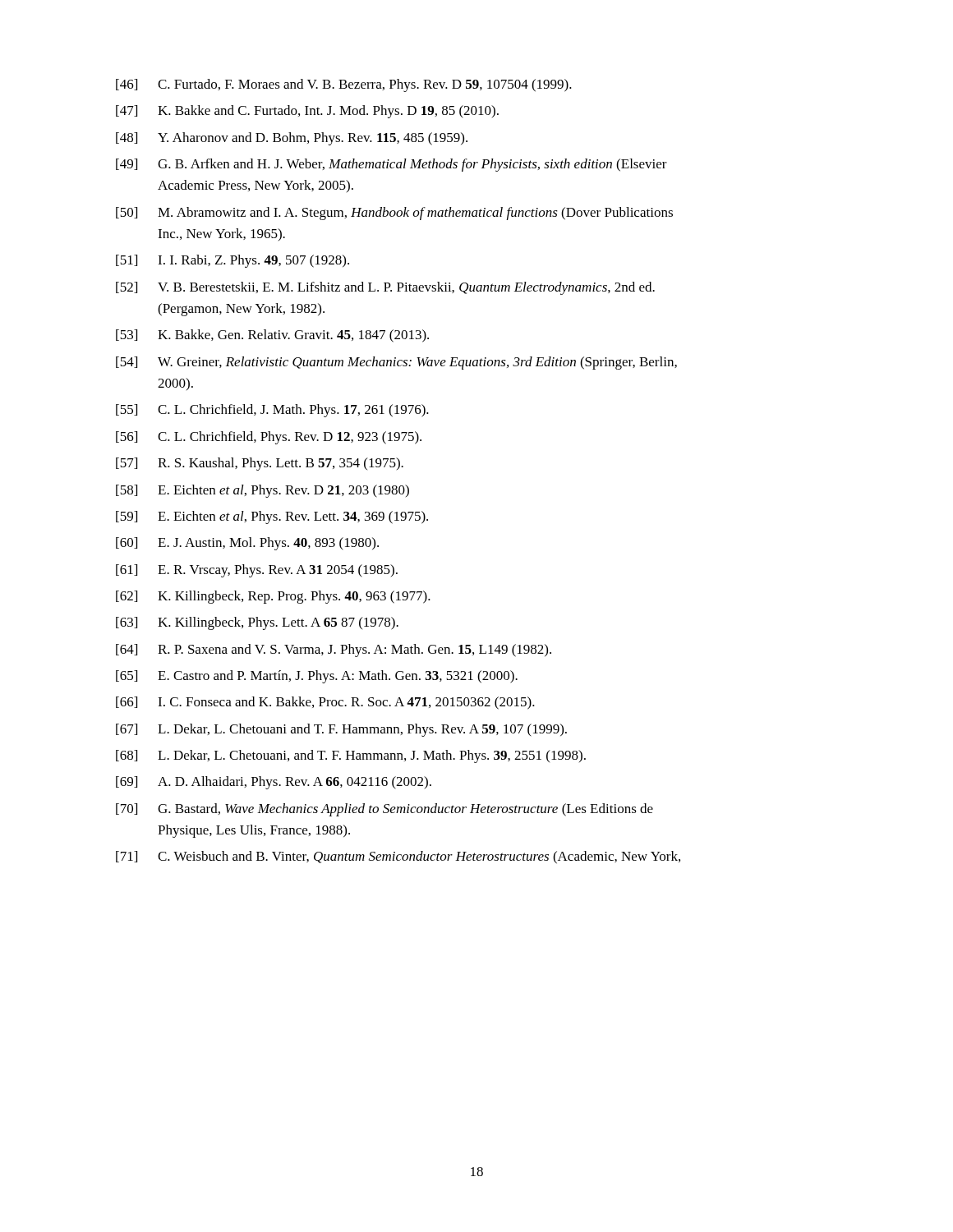
Task: Select the list item that says "[54] W. Greiner, Relativistic Quantum Mechanics:"
Action: [476, 373]
